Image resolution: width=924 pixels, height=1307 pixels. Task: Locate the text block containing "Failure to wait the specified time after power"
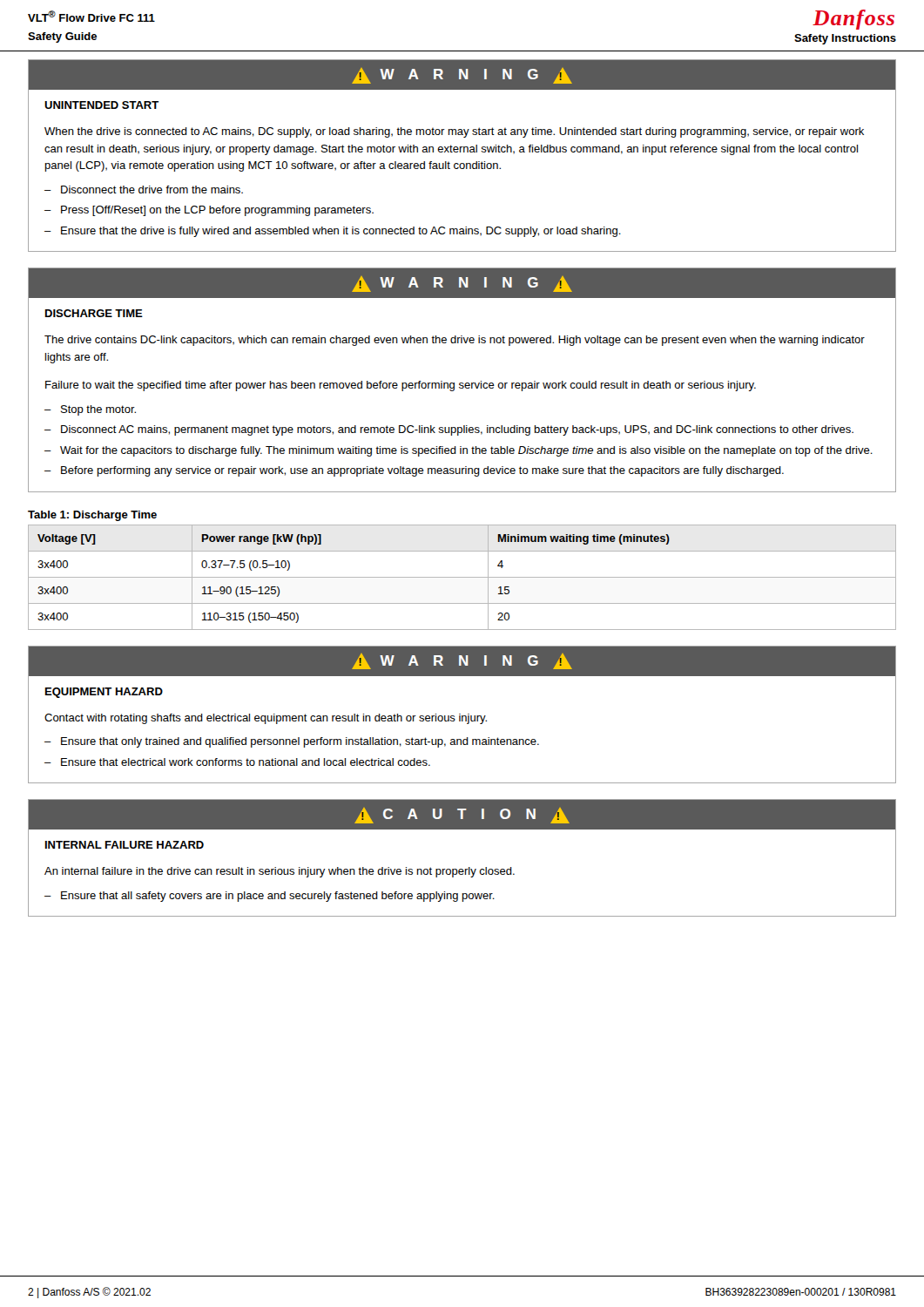click(401, 385)
